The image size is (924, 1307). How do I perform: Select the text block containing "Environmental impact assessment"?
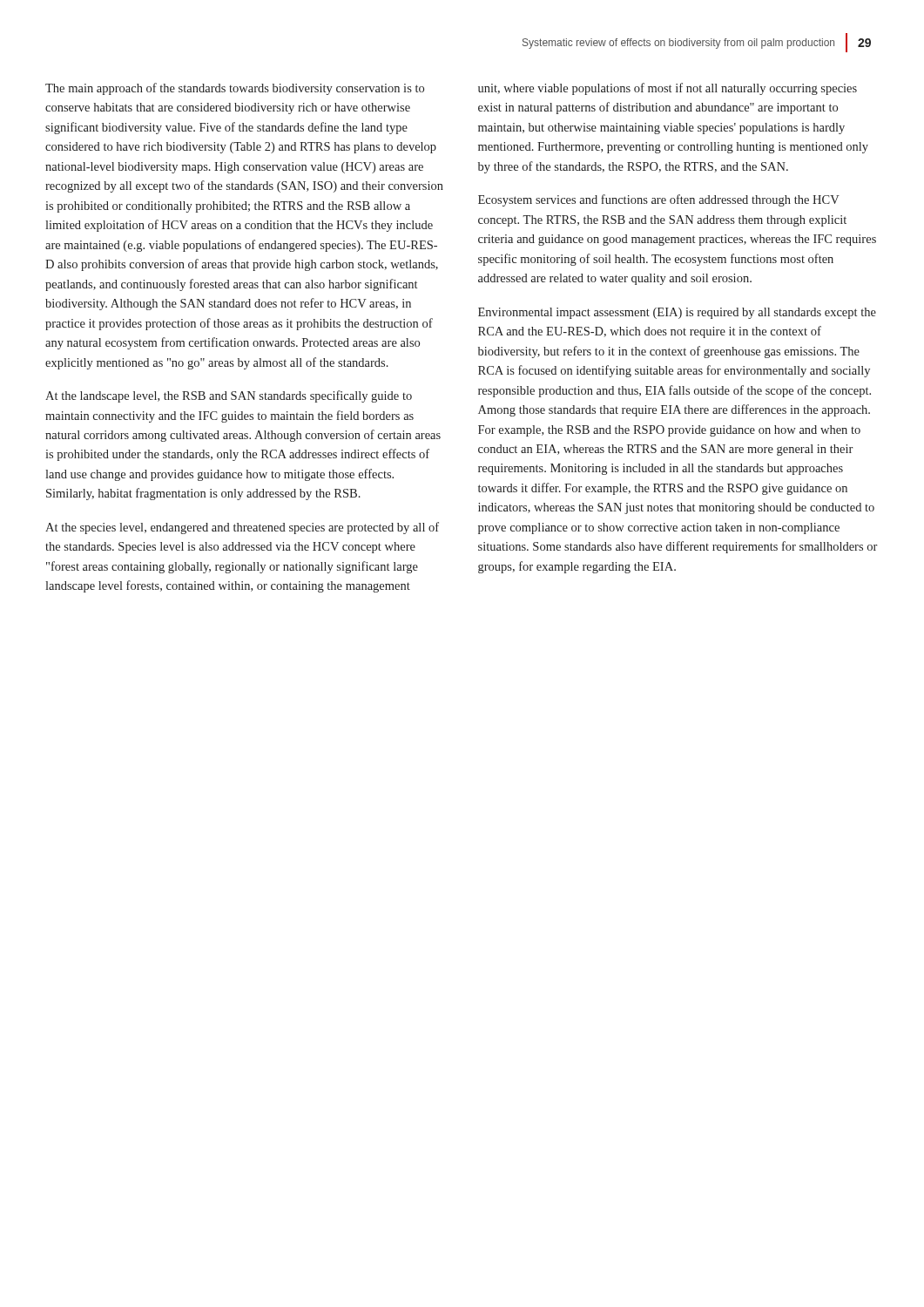click(x=678, y=439)
